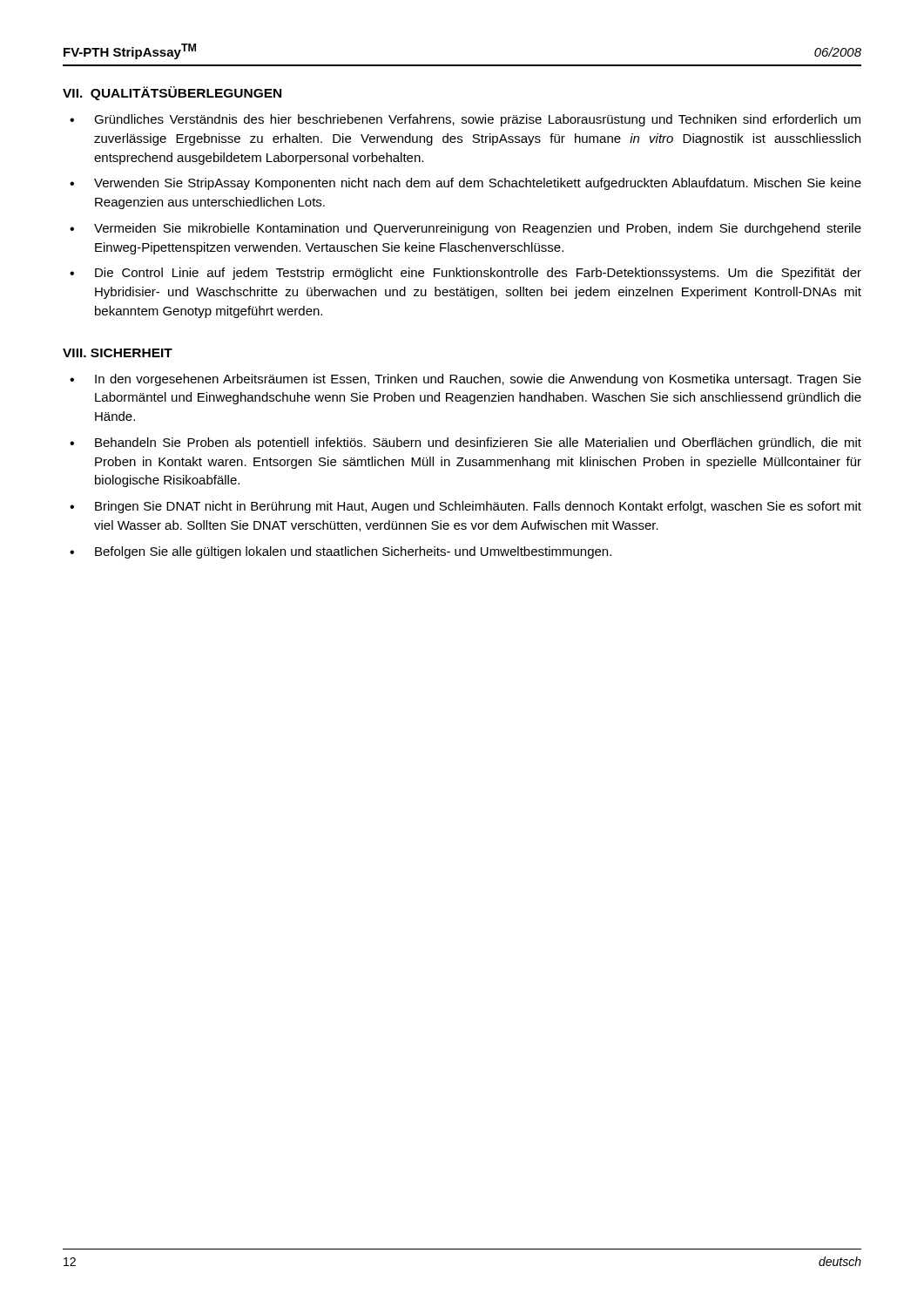Point to the text block starting "Befolgen Sie alle gültigen"
The image size is (924, 1307).
coord(478,551)
